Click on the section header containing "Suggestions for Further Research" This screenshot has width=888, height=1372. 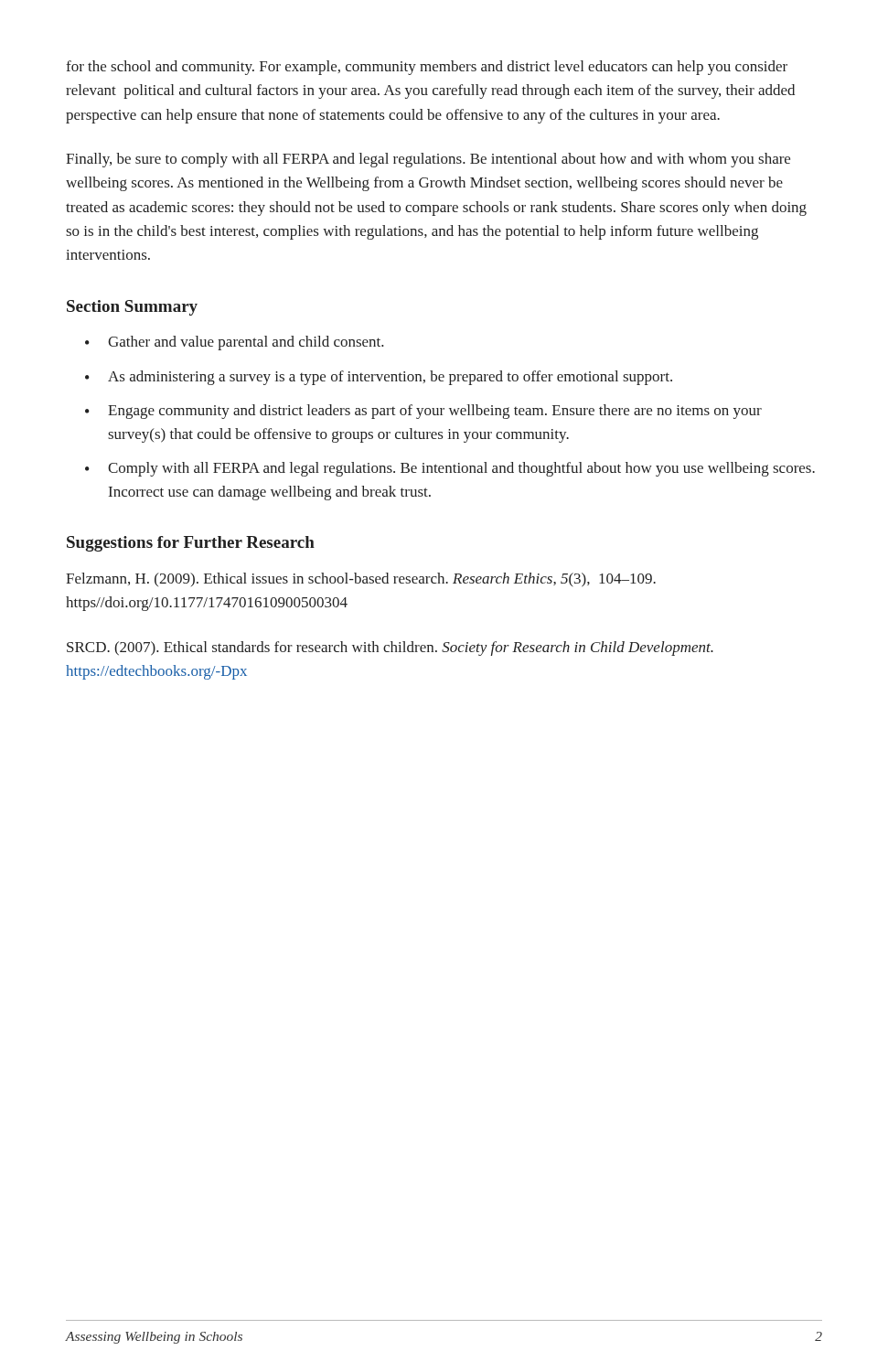coord(190,542)
